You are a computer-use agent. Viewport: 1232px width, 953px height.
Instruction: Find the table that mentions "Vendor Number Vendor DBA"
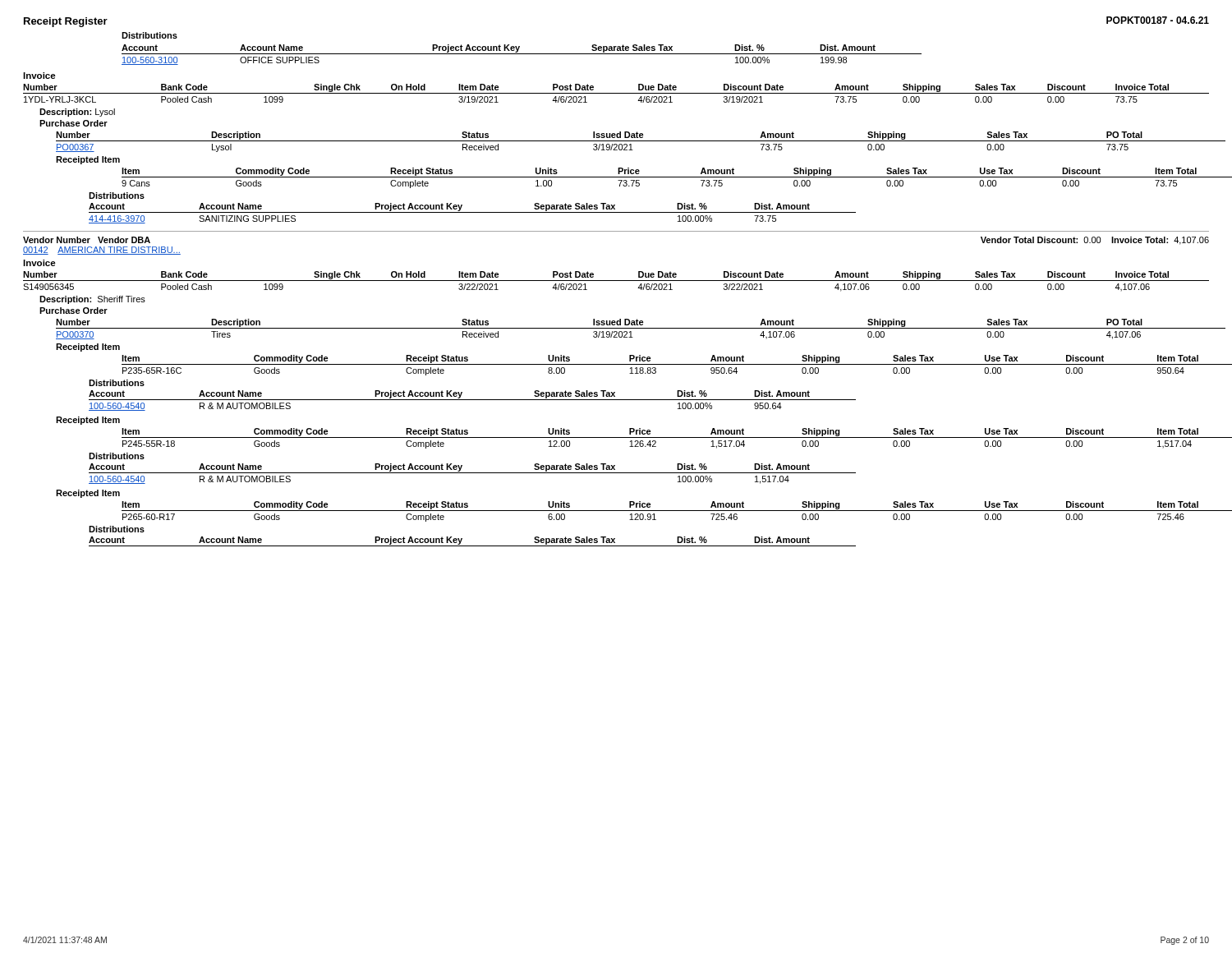616,243
